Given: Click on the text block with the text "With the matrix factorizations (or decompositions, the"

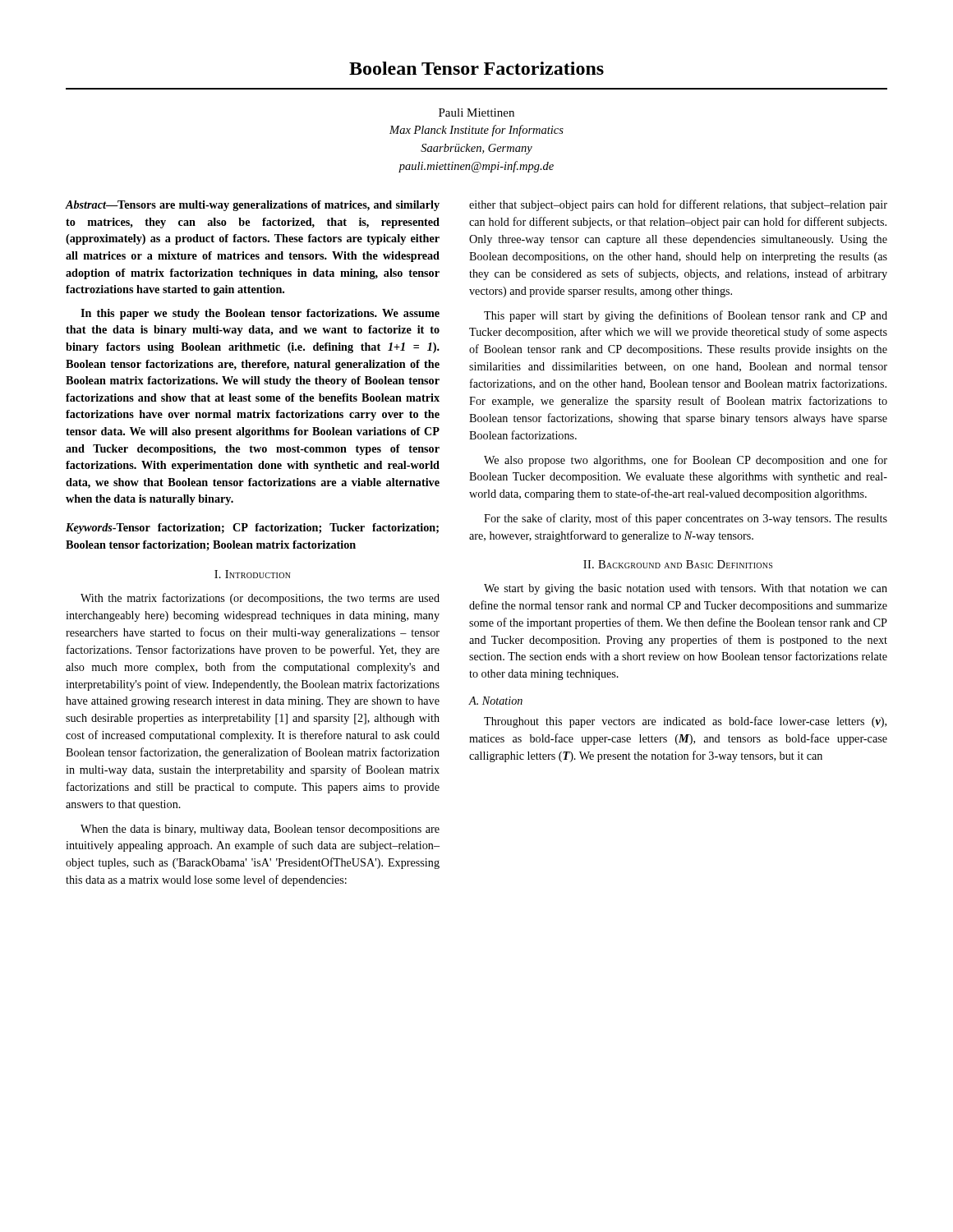Looking at the screenshot, I should tap(253, 701).
